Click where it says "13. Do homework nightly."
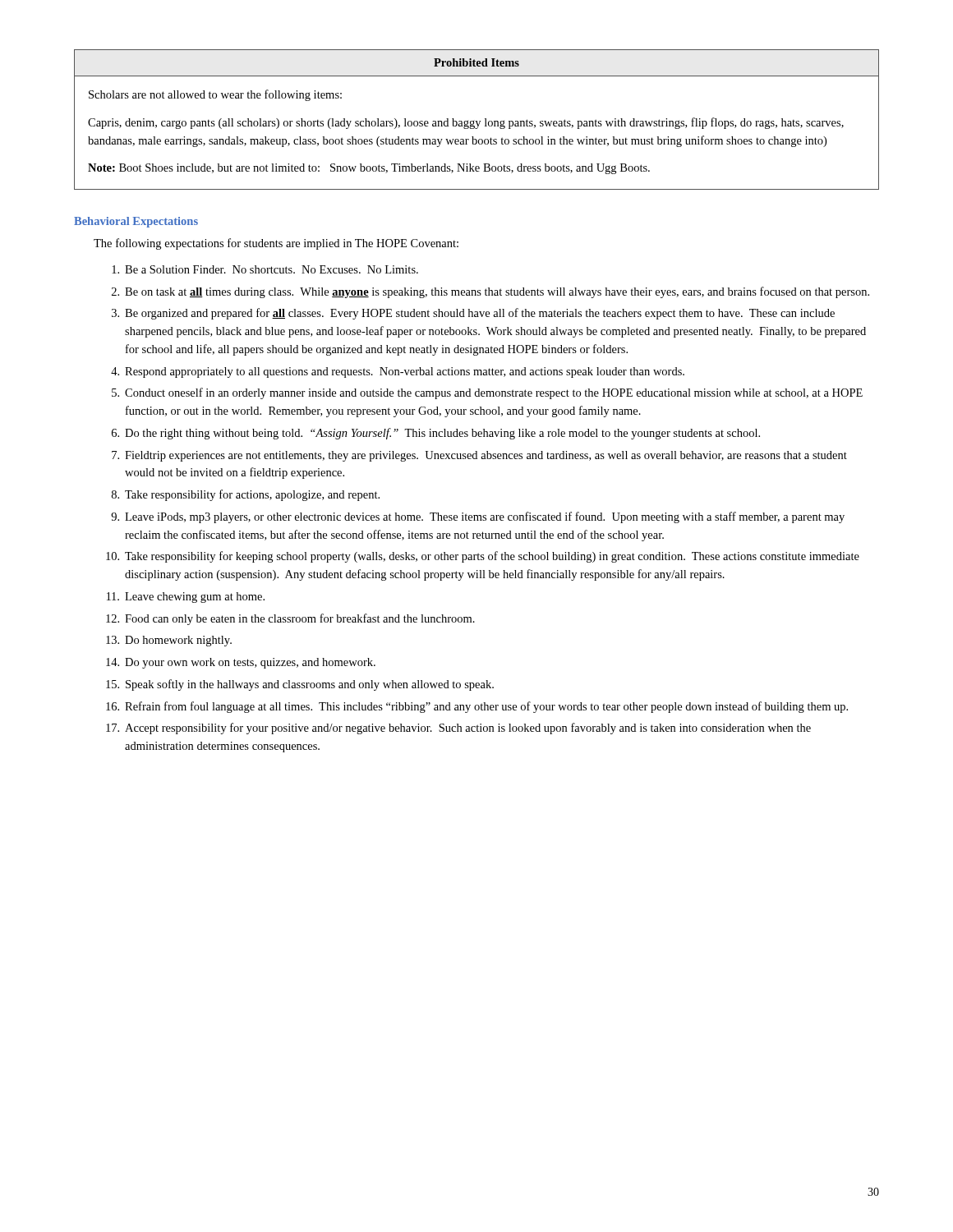Screen dimensions: 1232x953 coord(169,641)
